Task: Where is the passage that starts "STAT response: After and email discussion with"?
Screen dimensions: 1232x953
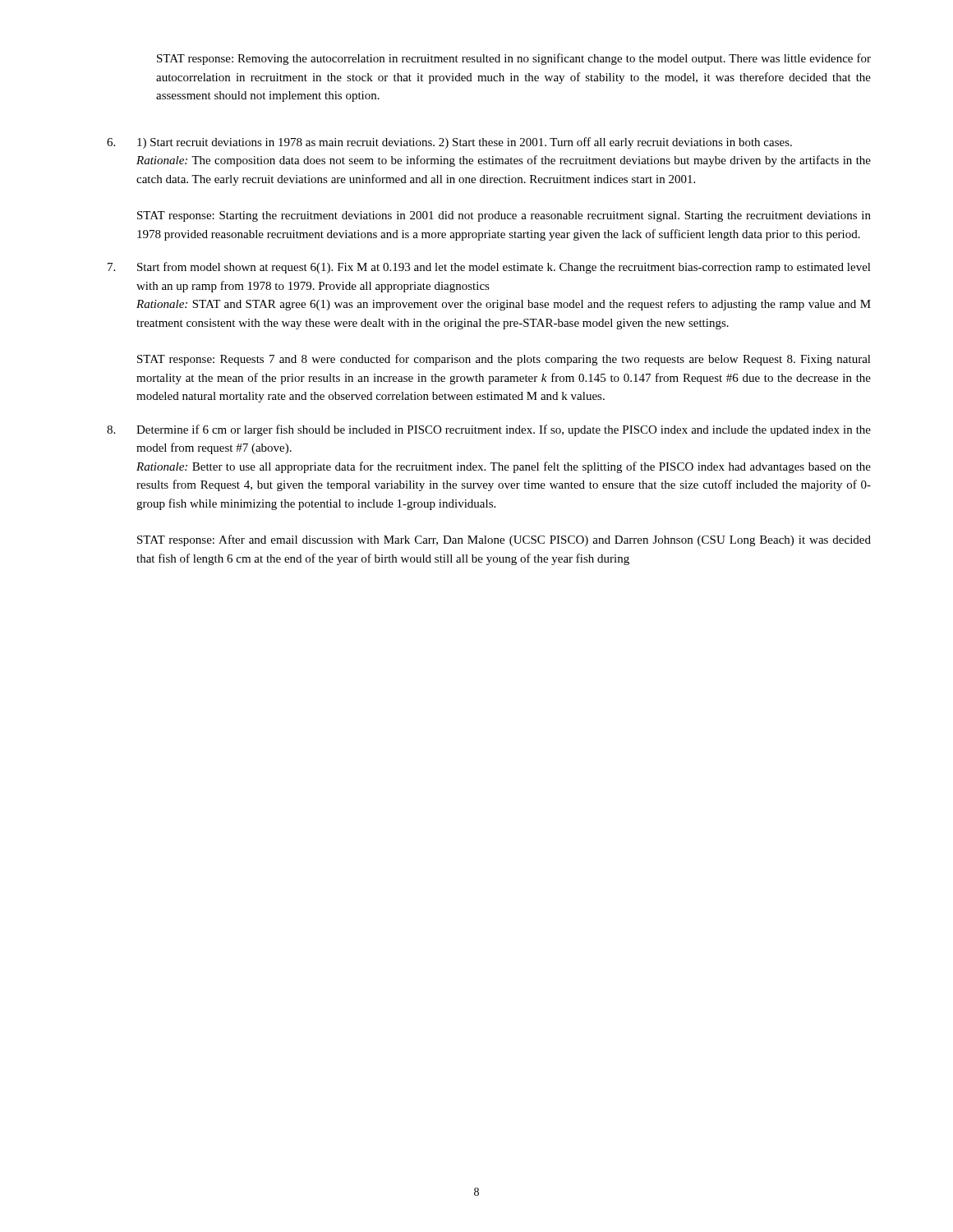Action: click(x=504, y=549)
